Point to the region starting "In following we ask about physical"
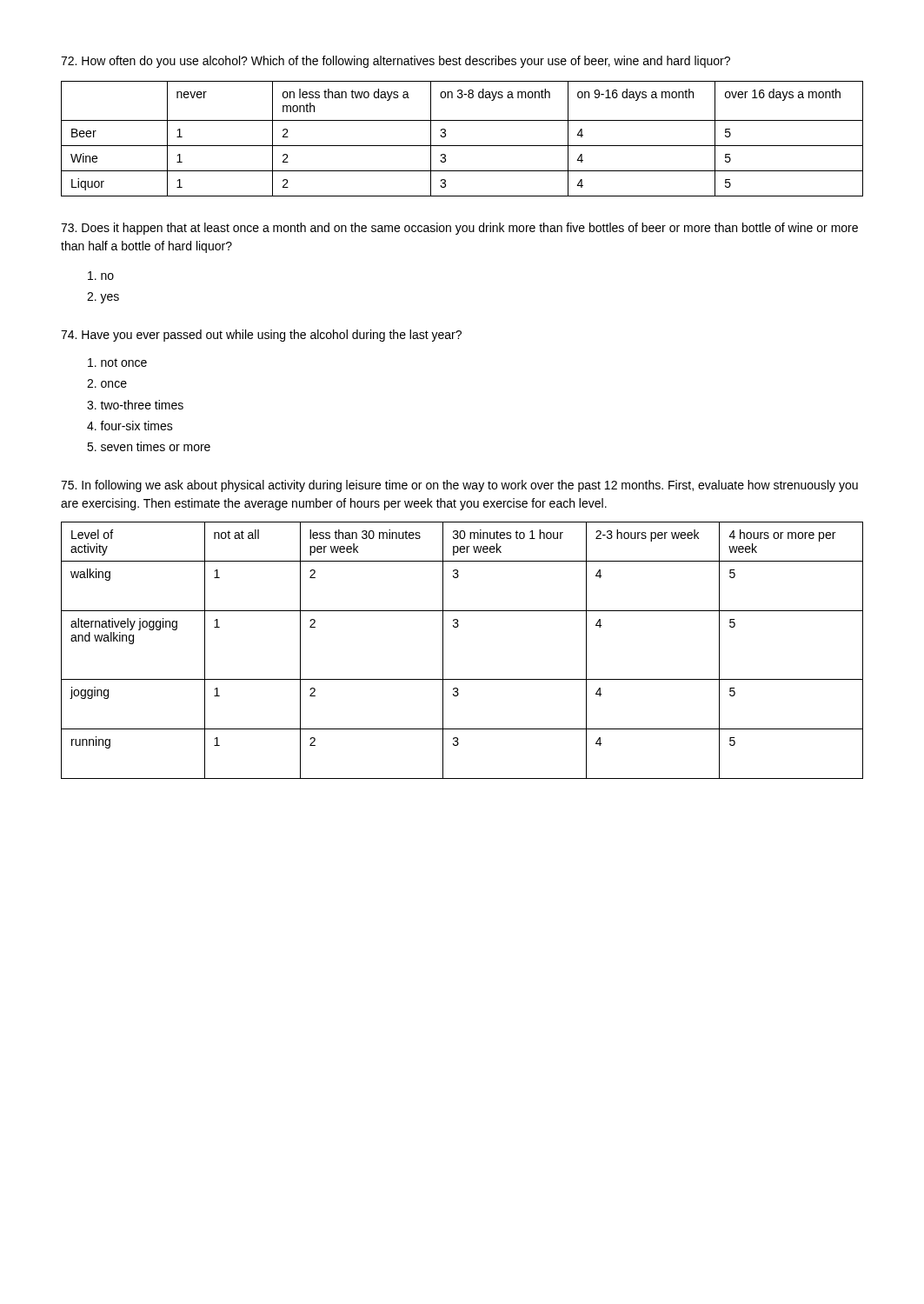Screen dimensions: 1304x924 [x=460, y=494]
